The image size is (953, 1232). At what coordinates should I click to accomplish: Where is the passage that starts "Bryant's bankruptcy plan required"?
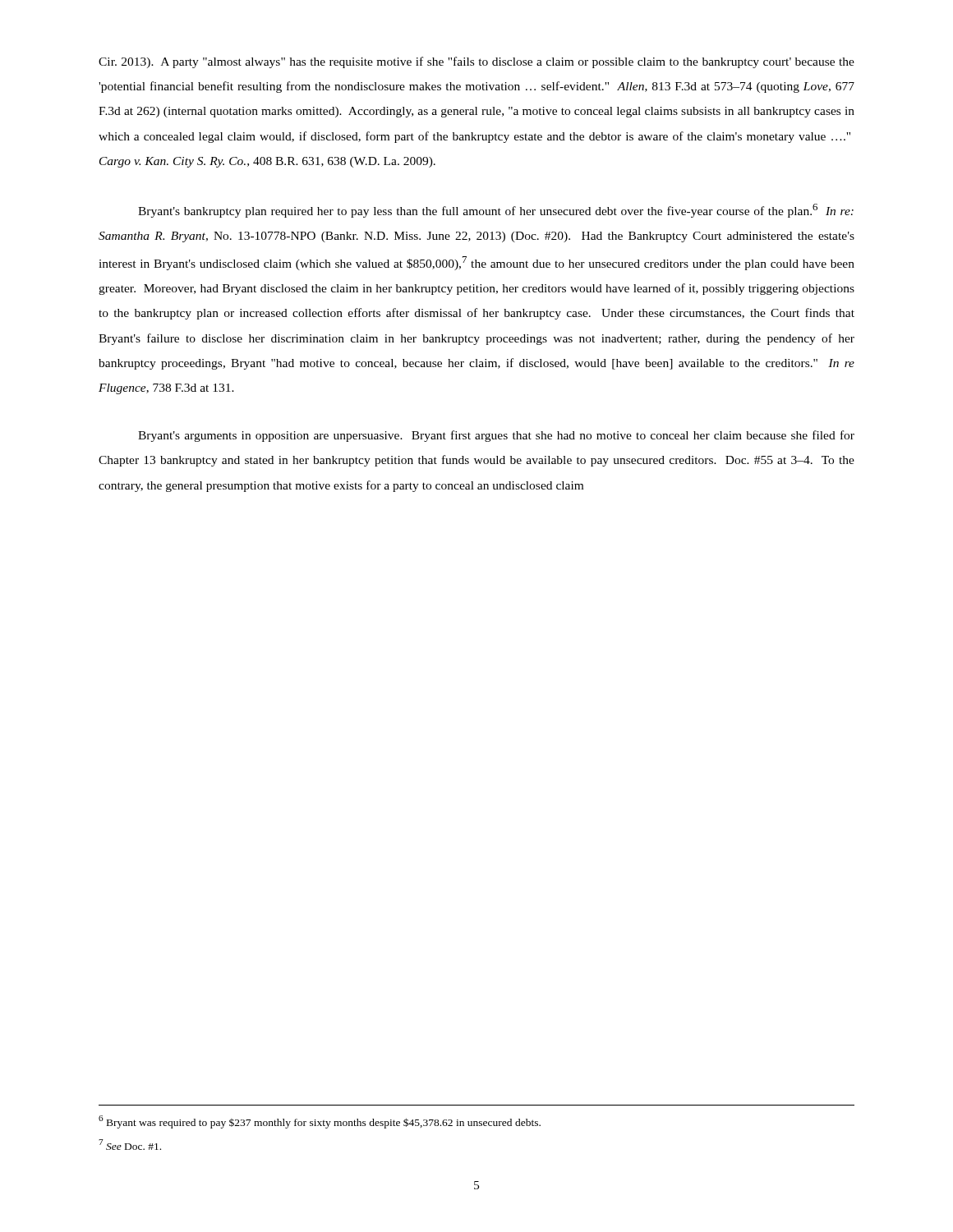(x=476, y=297)
